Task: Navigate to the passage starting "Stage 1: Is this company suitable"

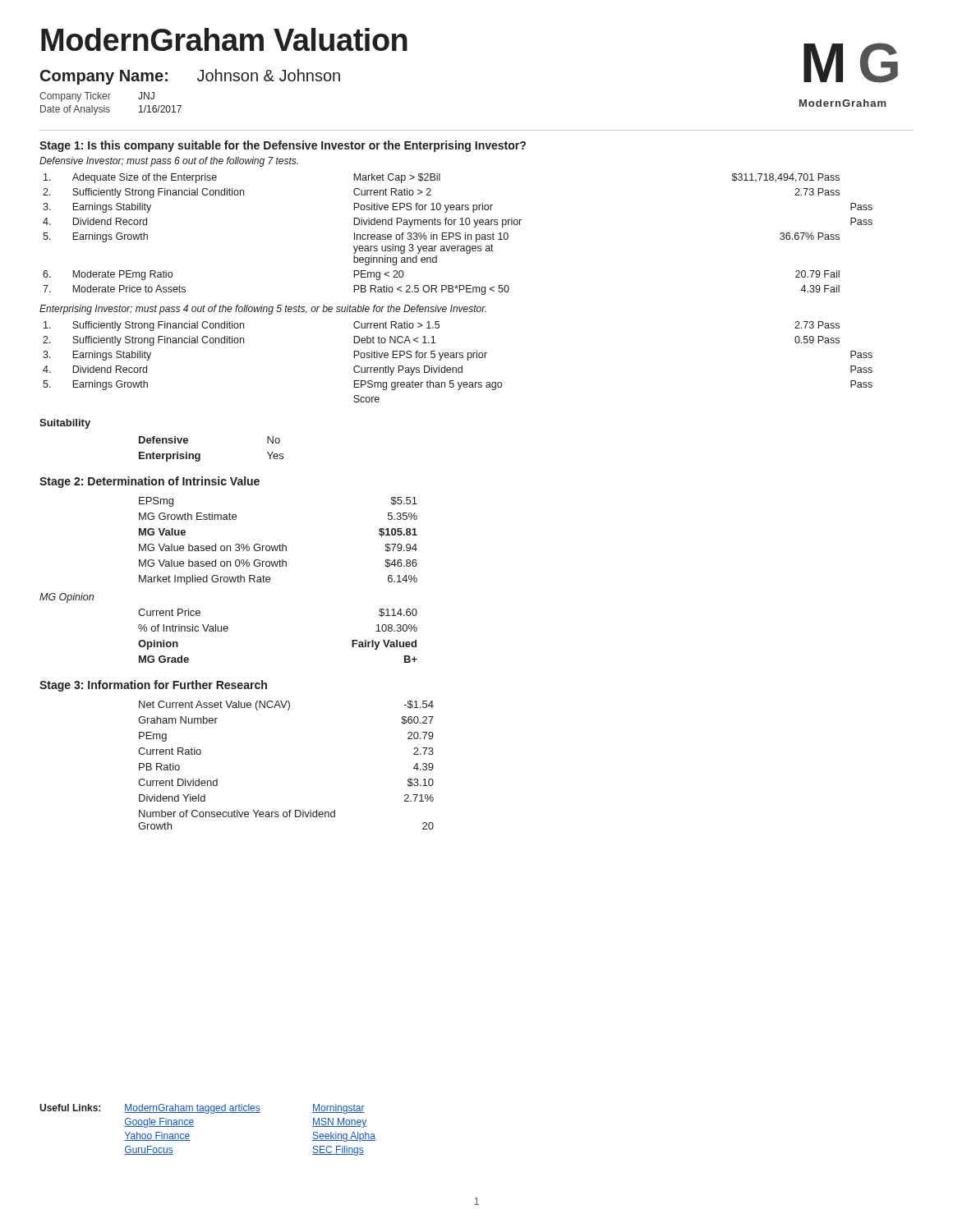Action: [283, 145]
